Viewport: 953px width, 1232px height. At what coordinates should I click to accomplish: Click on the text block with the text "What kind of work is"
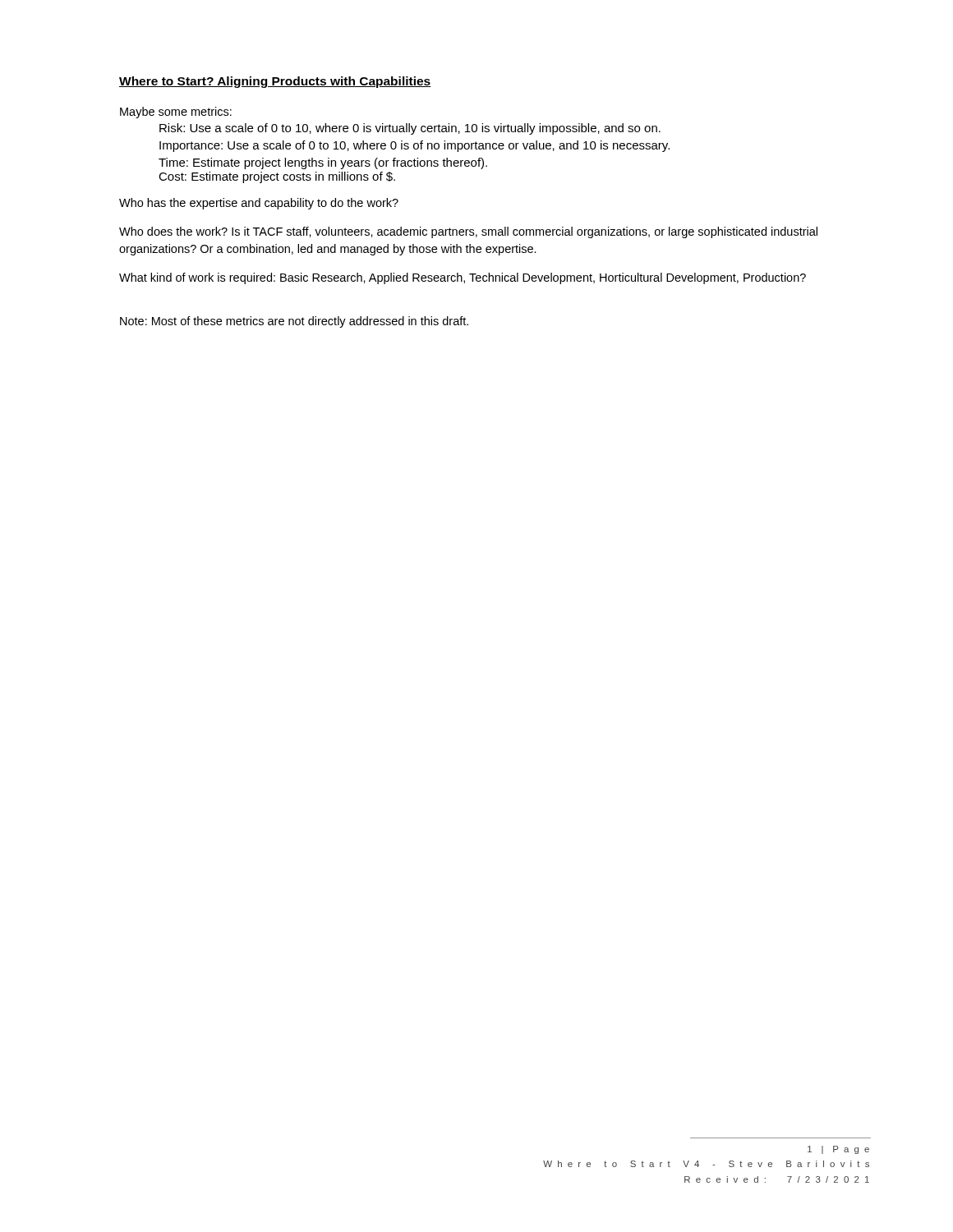(x=463, y=278)
